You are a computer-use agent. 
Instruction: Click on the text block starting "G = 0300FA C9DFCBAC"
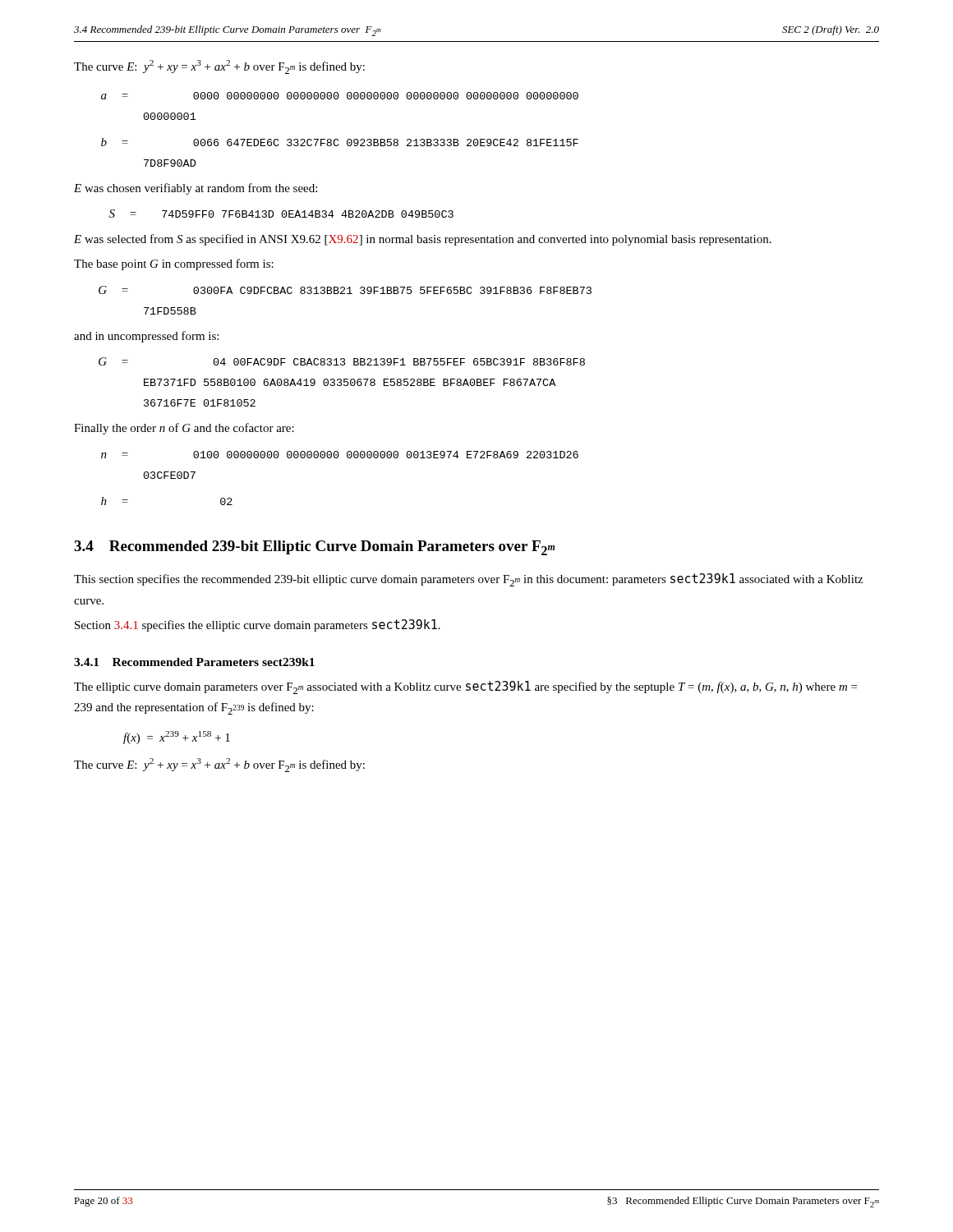click(476, 301)
